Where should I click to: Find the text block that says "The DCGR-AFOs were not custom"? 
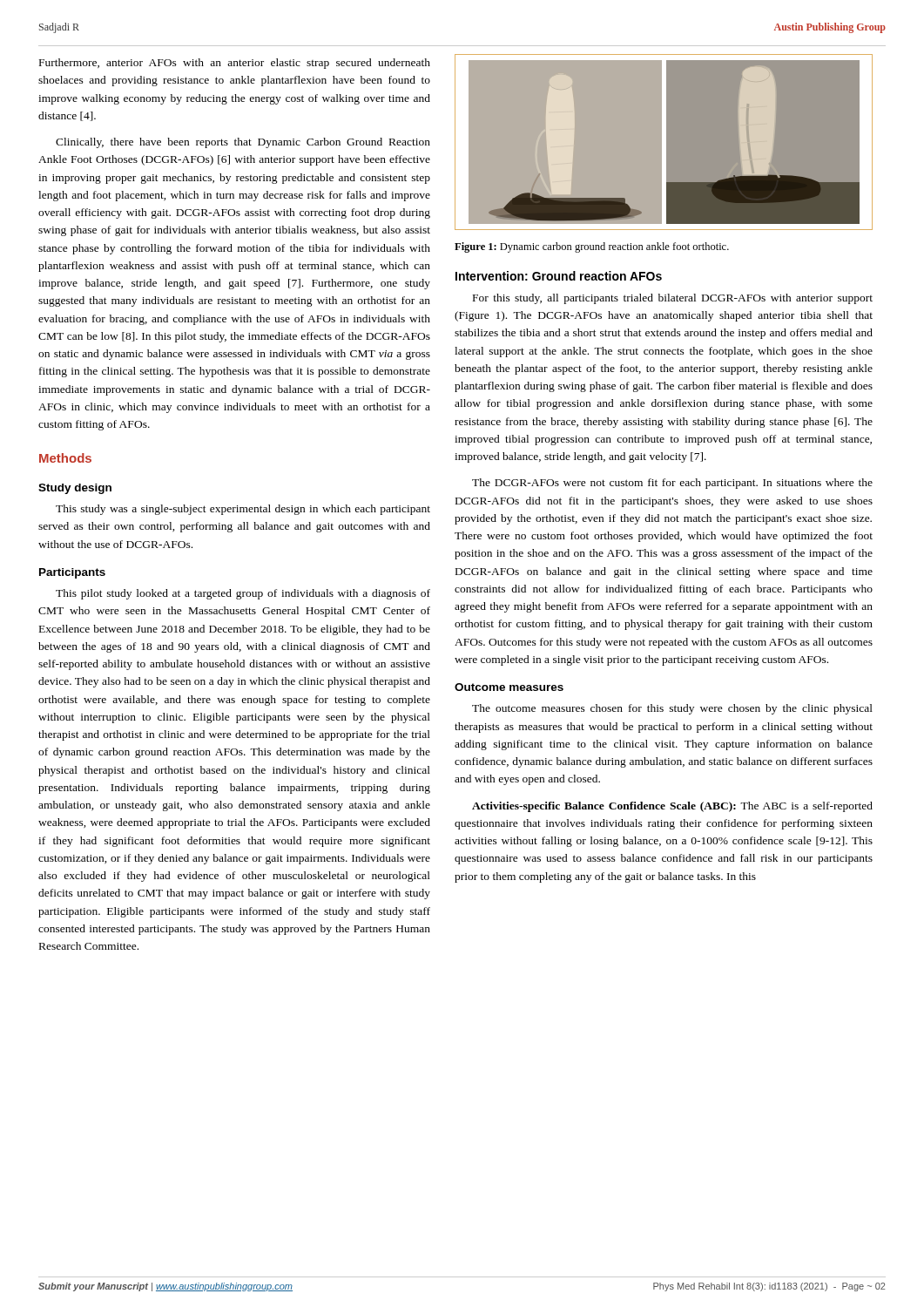pos(664,571)
